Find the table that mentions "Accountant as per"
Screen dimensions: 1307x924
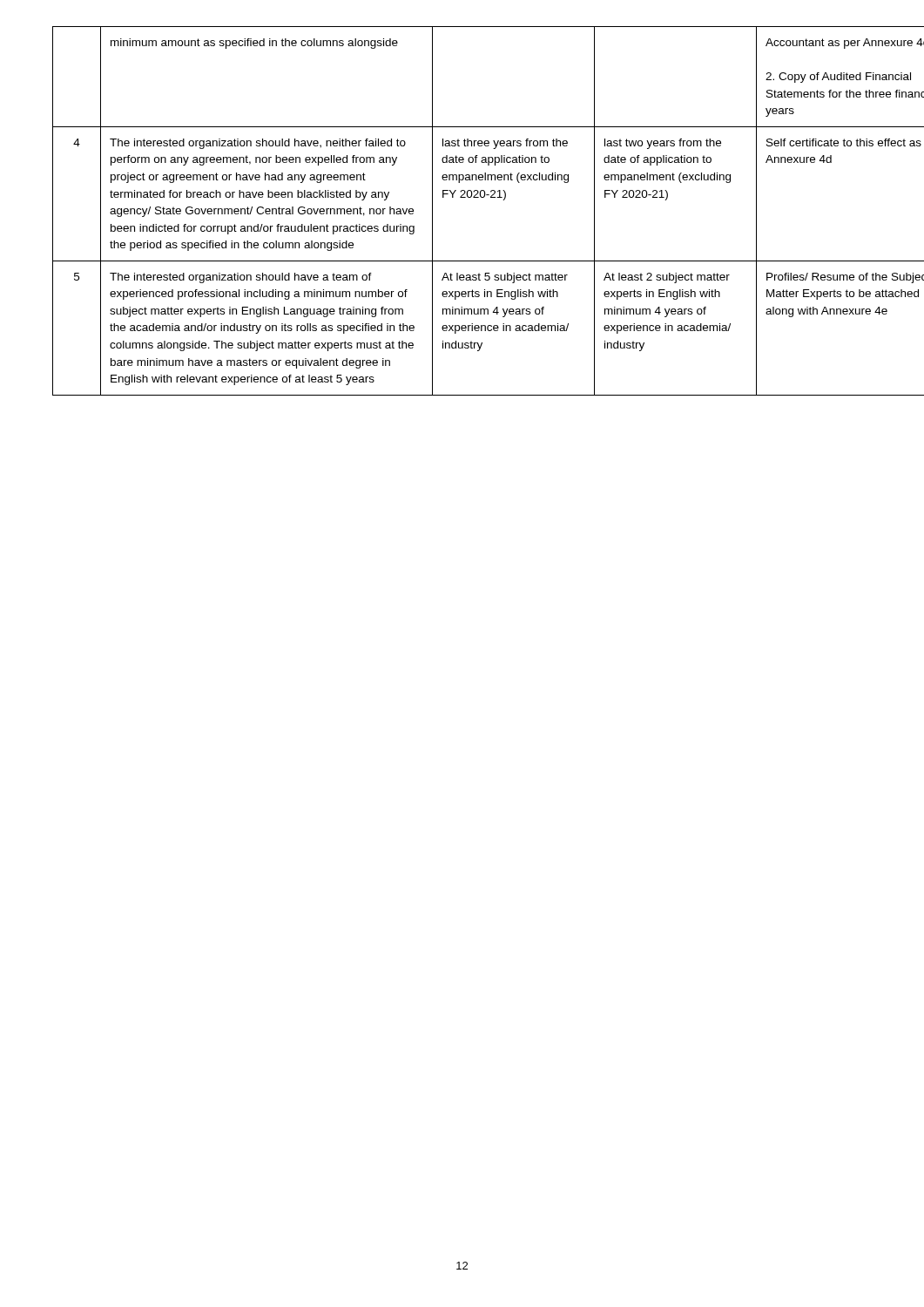coord(462,211)
